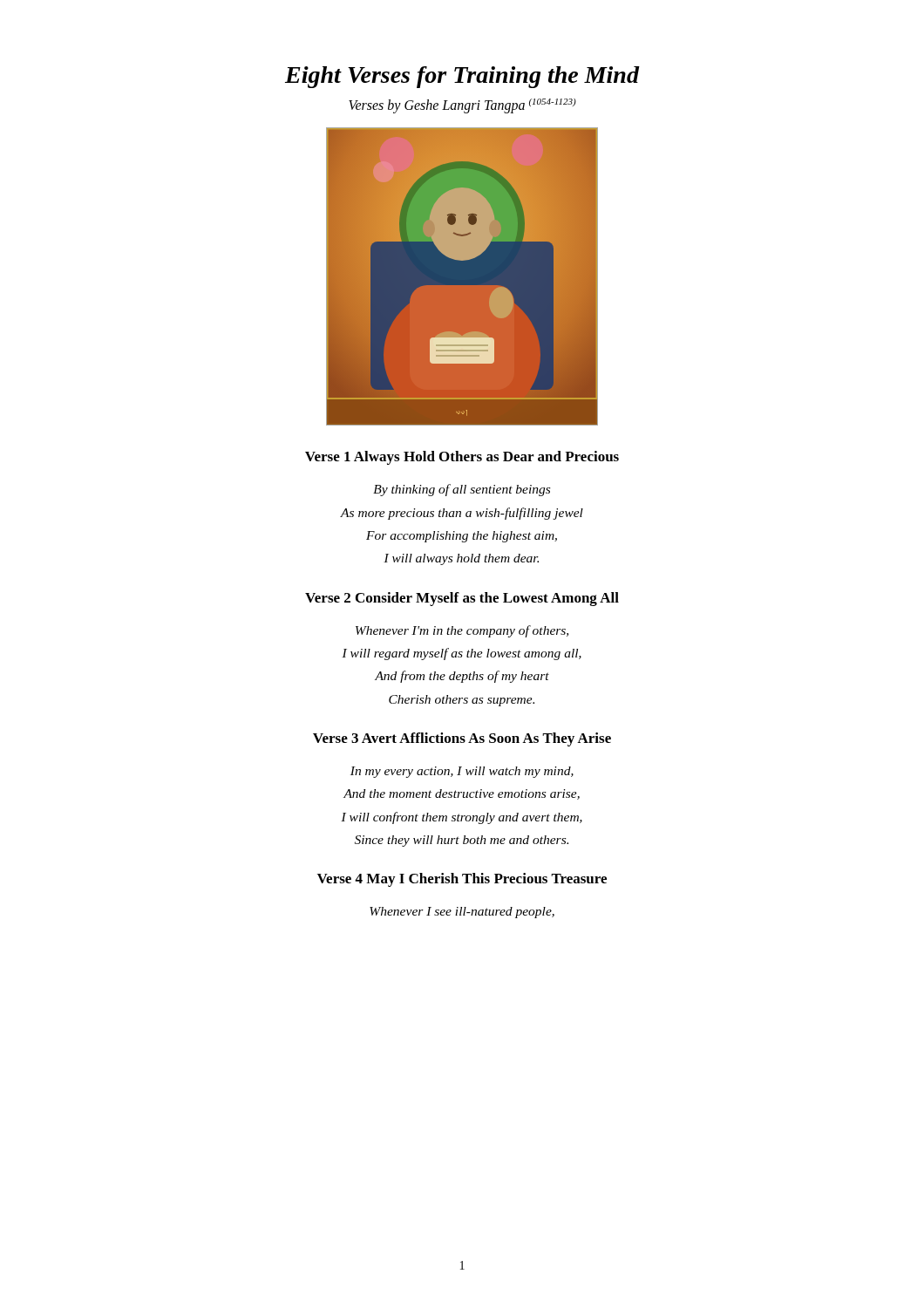
Task: Point to the text block starting "By thinking of all"
Action: coord(462,523)
